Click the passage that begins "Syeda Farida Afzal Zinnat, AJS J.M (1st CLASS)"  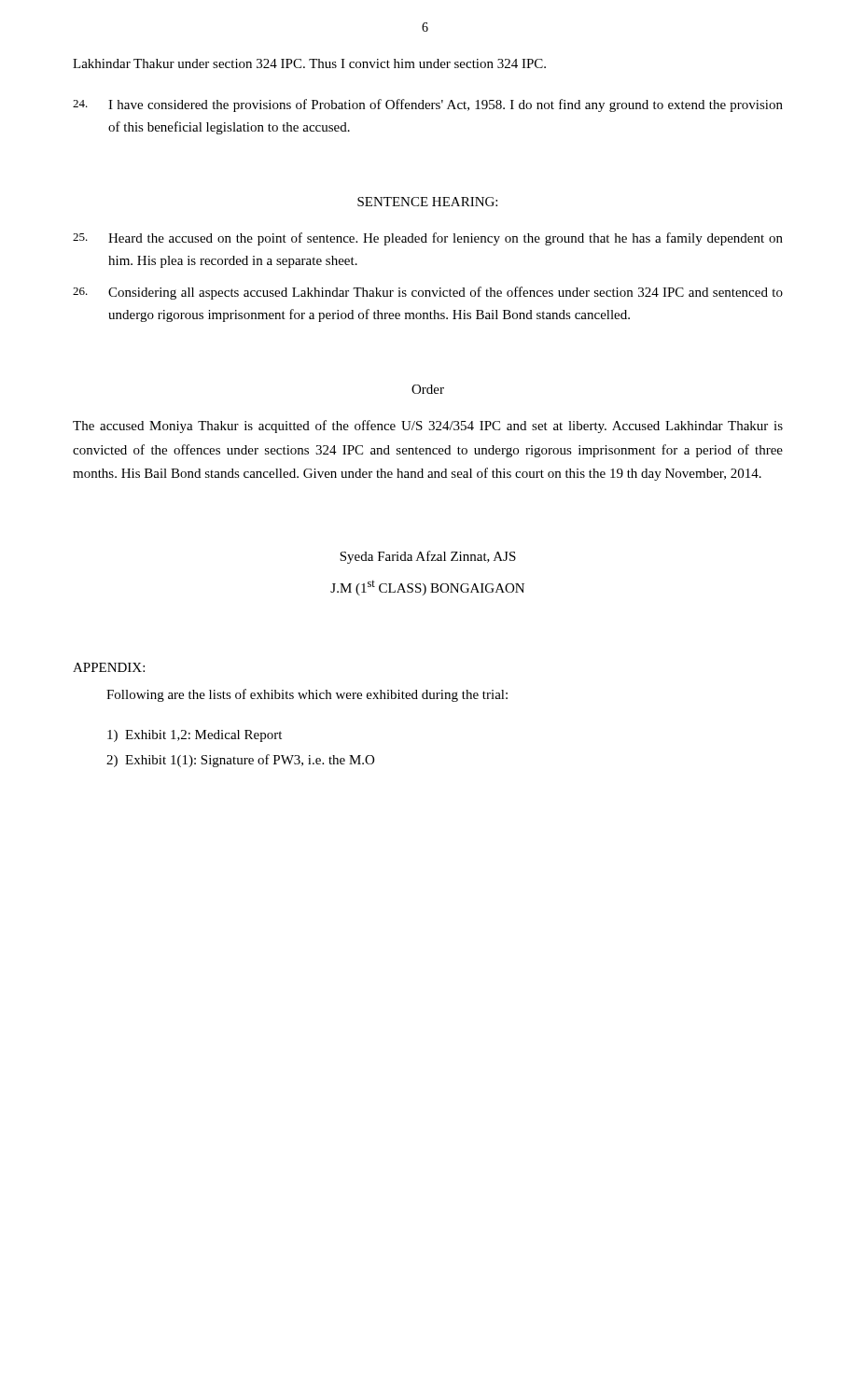pyautogui.click(x=428, y=572)
